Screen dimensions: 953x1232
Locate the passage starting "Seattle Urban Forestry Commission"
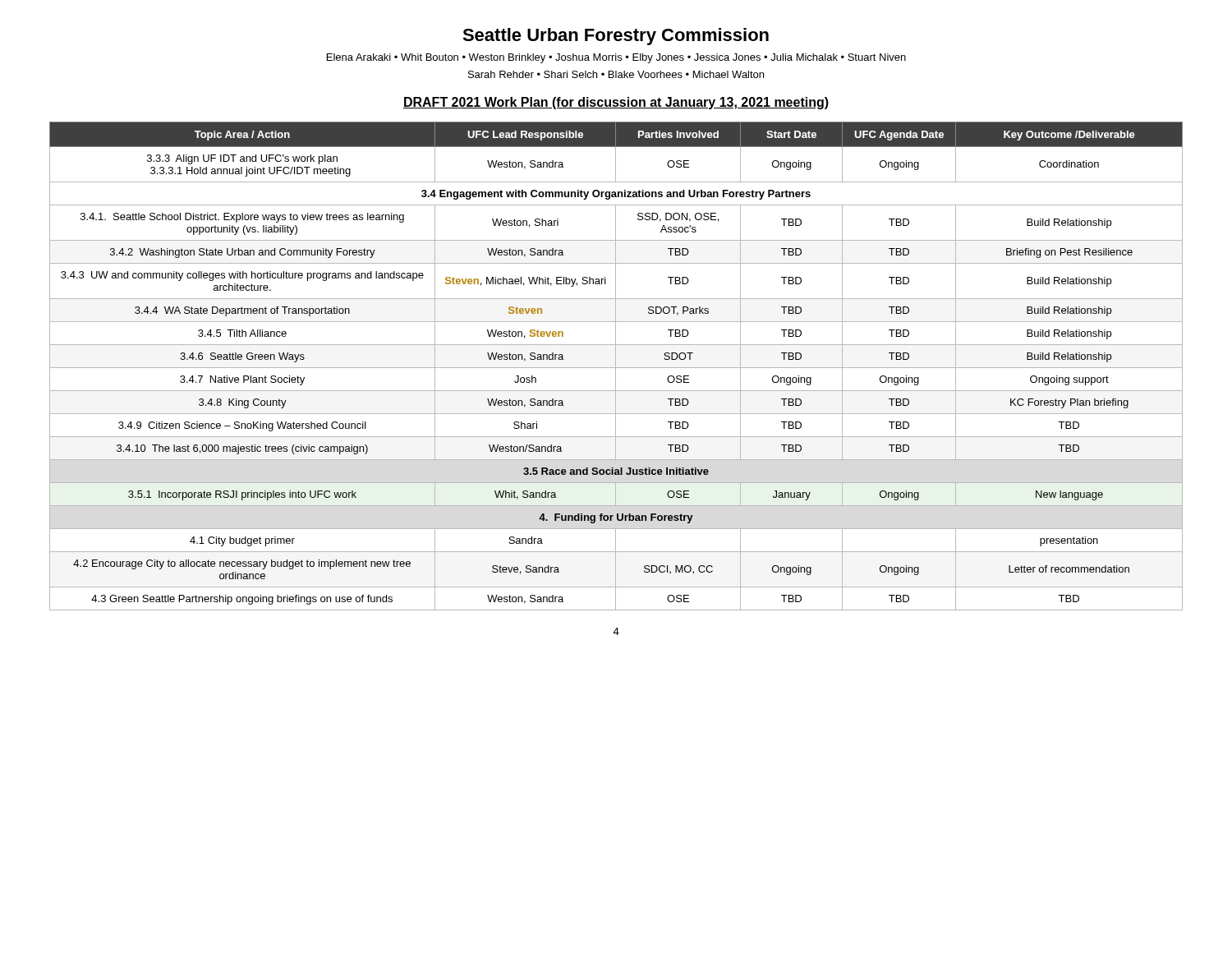point(616,35)
